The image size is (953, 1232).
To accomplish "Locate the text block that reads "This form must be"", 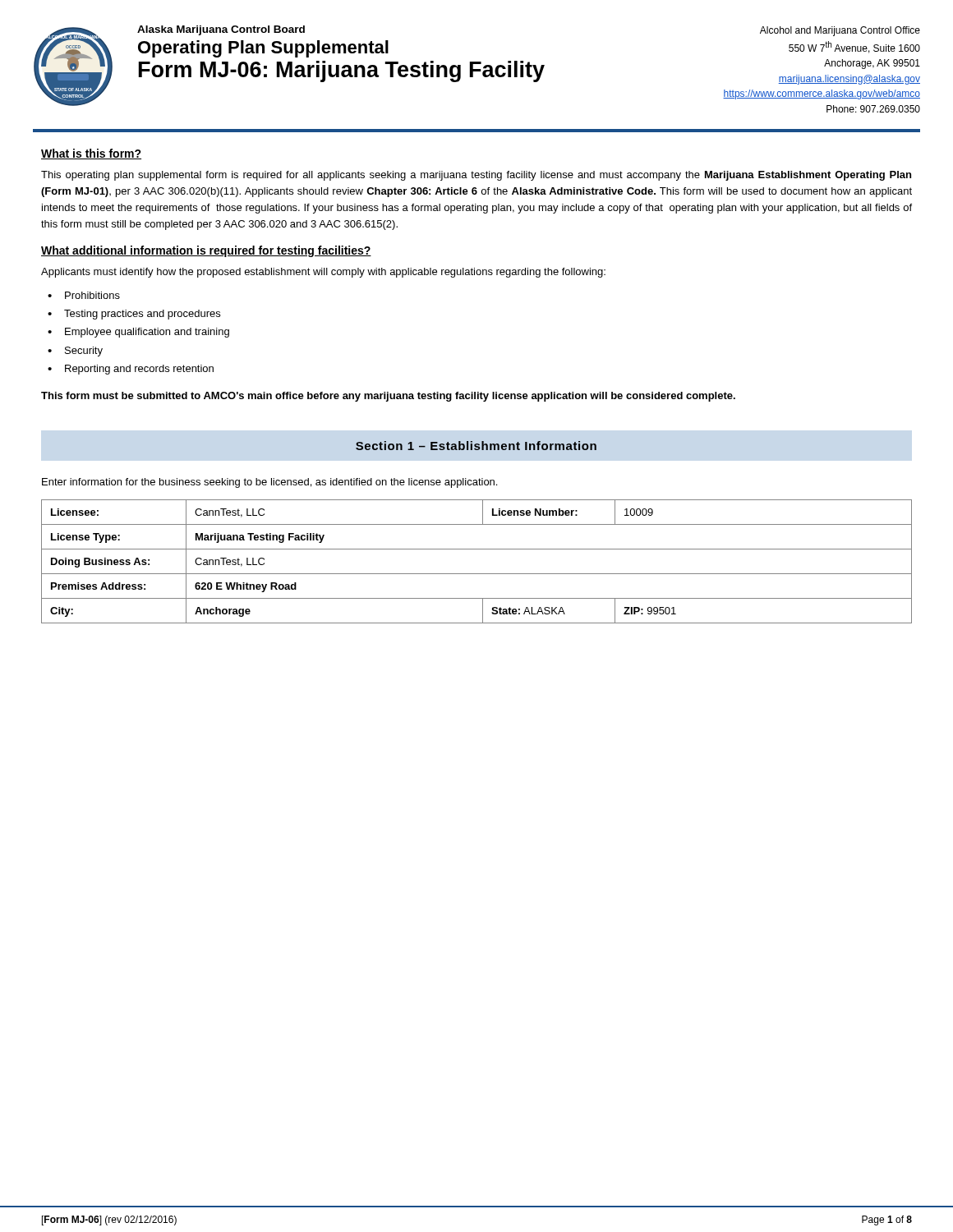I will 388,395.
